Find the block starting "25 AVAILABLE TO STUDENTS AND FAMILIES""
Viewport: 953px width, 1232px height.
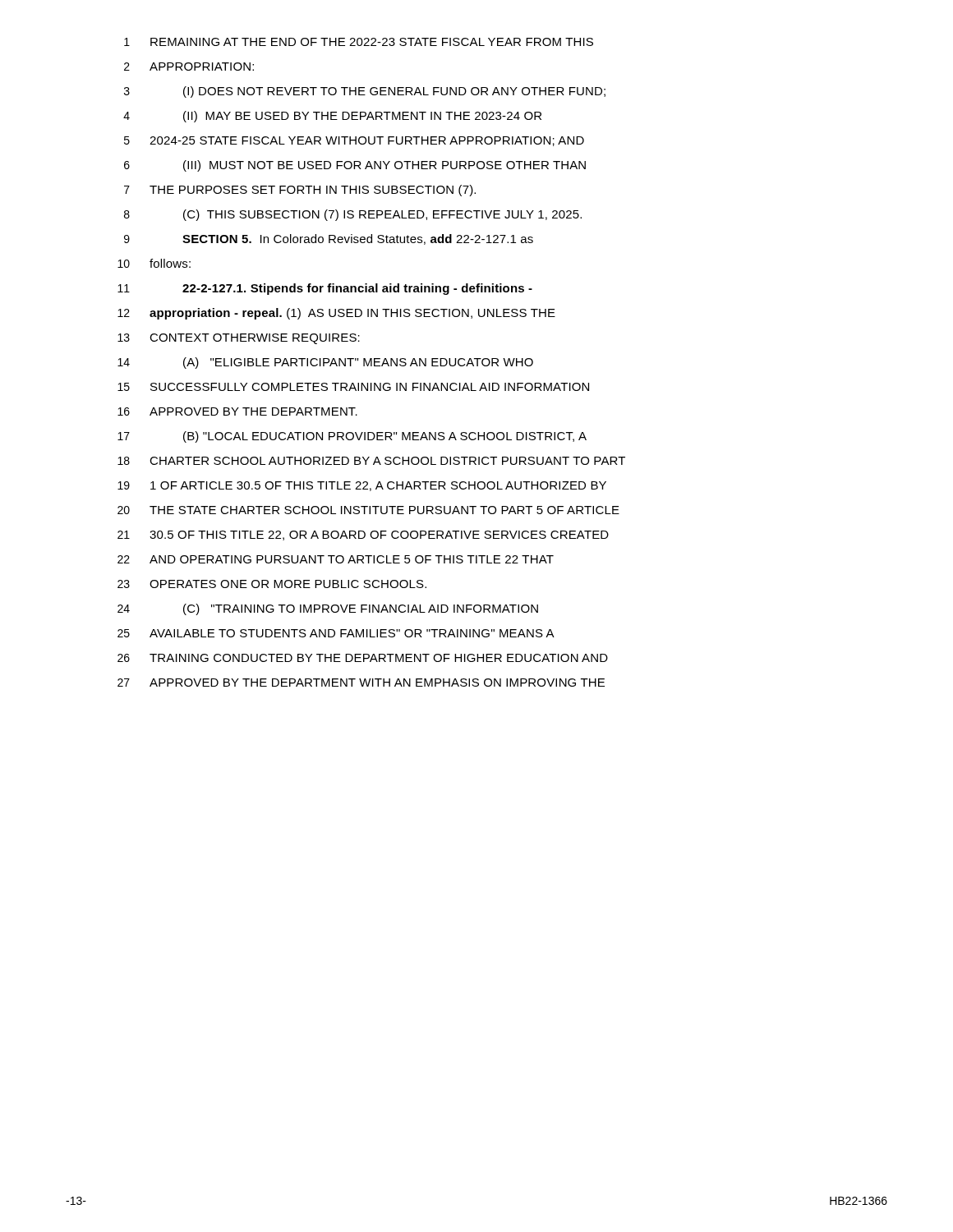493,633
